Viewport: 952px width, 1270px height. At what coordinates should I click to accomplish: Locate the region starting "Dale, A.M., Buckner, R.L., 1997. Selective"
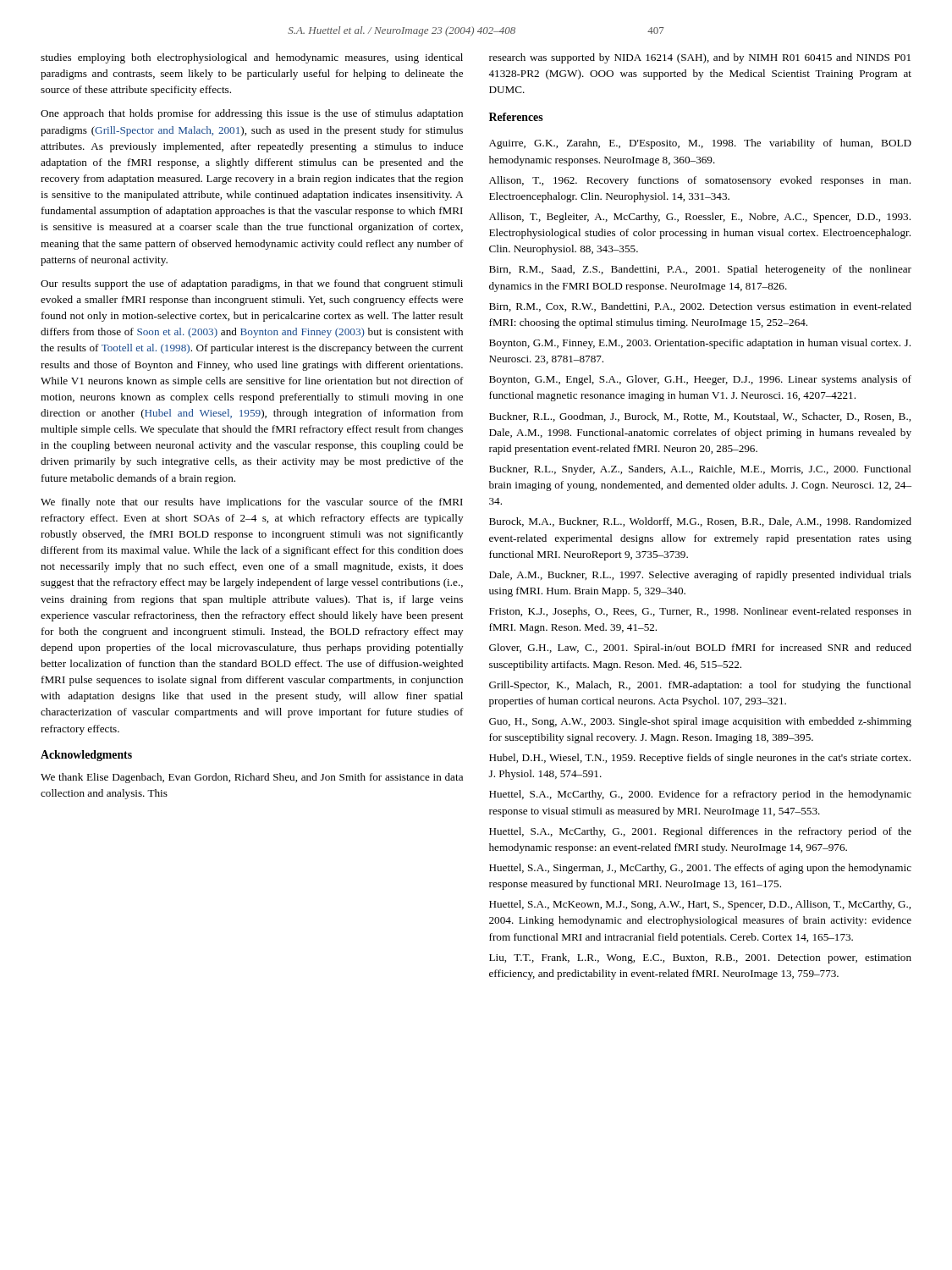click(700, 582)
